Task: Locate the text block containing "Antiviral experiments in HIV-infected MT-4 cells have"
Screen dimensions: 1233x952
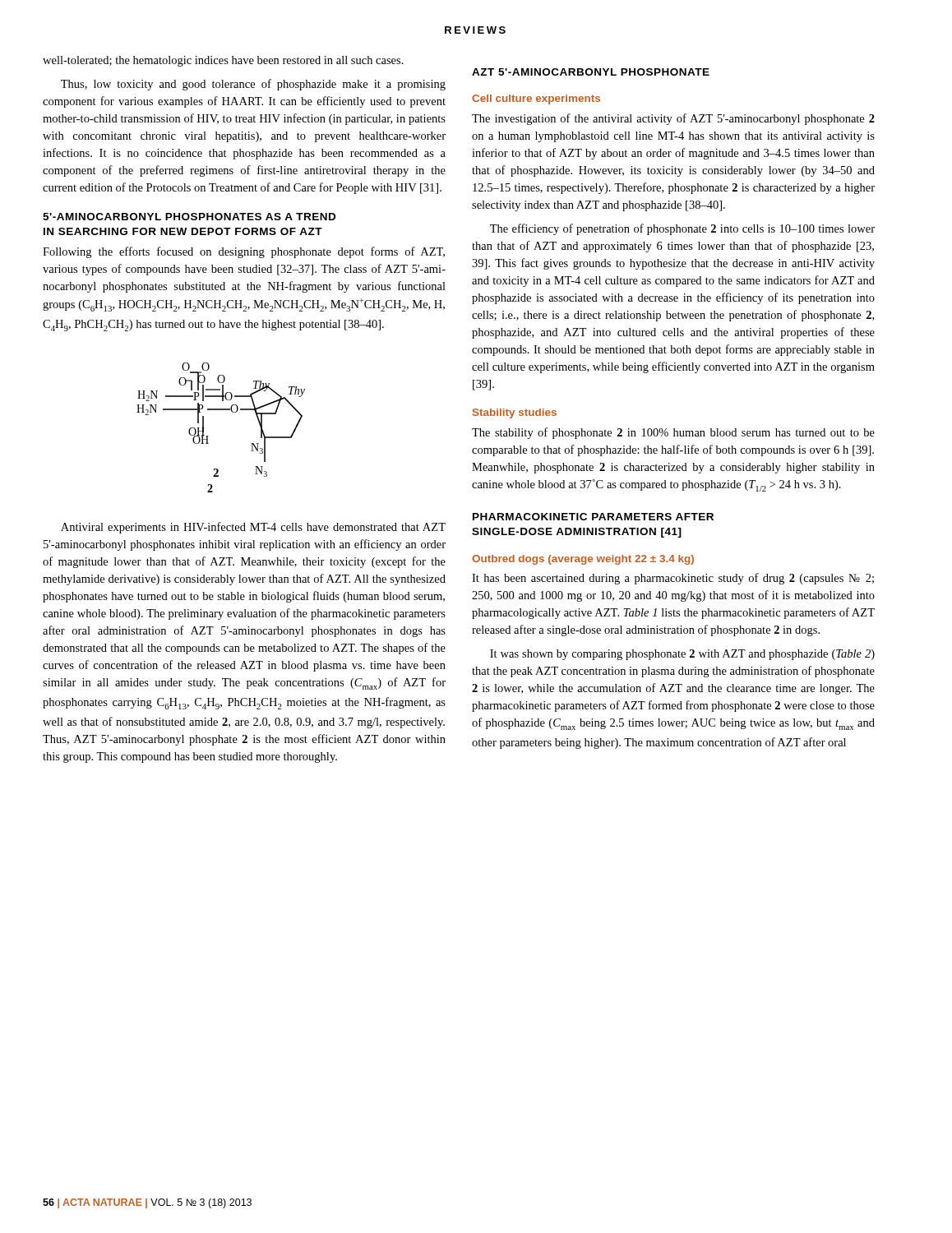Action: pyautogui.click(x=244, y=642)
